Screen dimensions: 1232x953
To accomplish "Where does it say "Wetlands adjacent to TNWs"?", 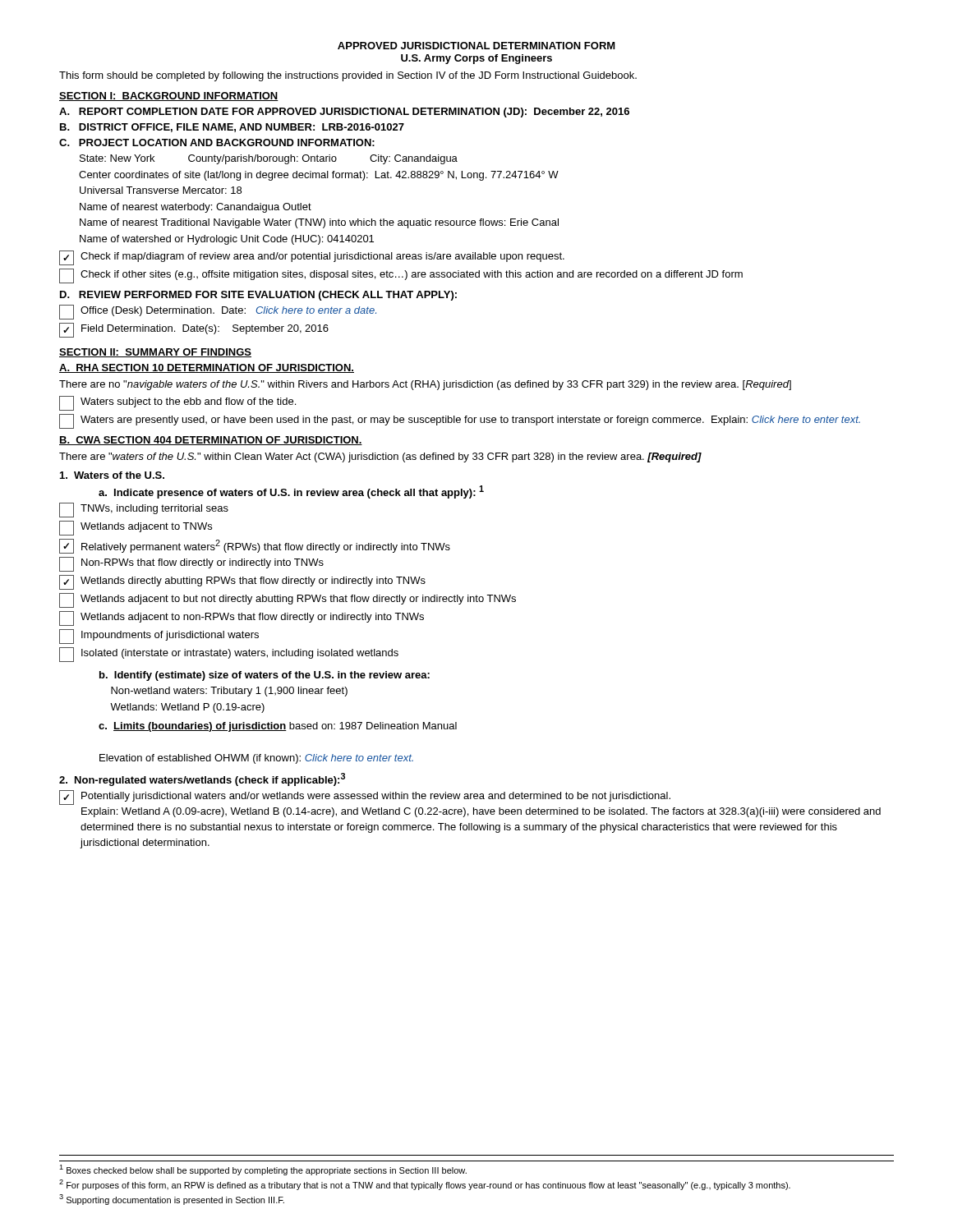I will [136, 528].
